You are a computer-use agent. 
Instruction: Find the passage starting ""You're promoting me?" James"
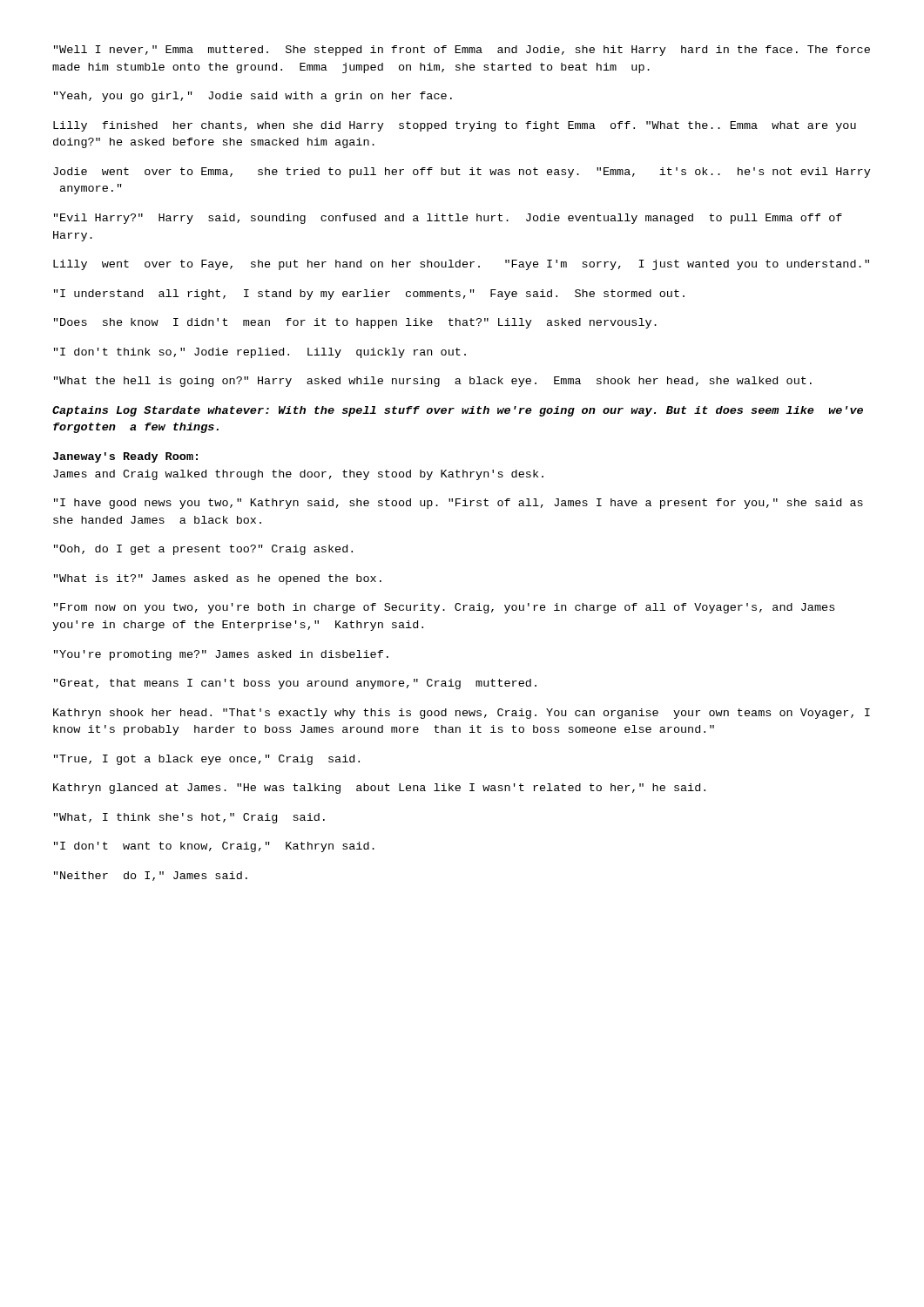click(222, 654)
